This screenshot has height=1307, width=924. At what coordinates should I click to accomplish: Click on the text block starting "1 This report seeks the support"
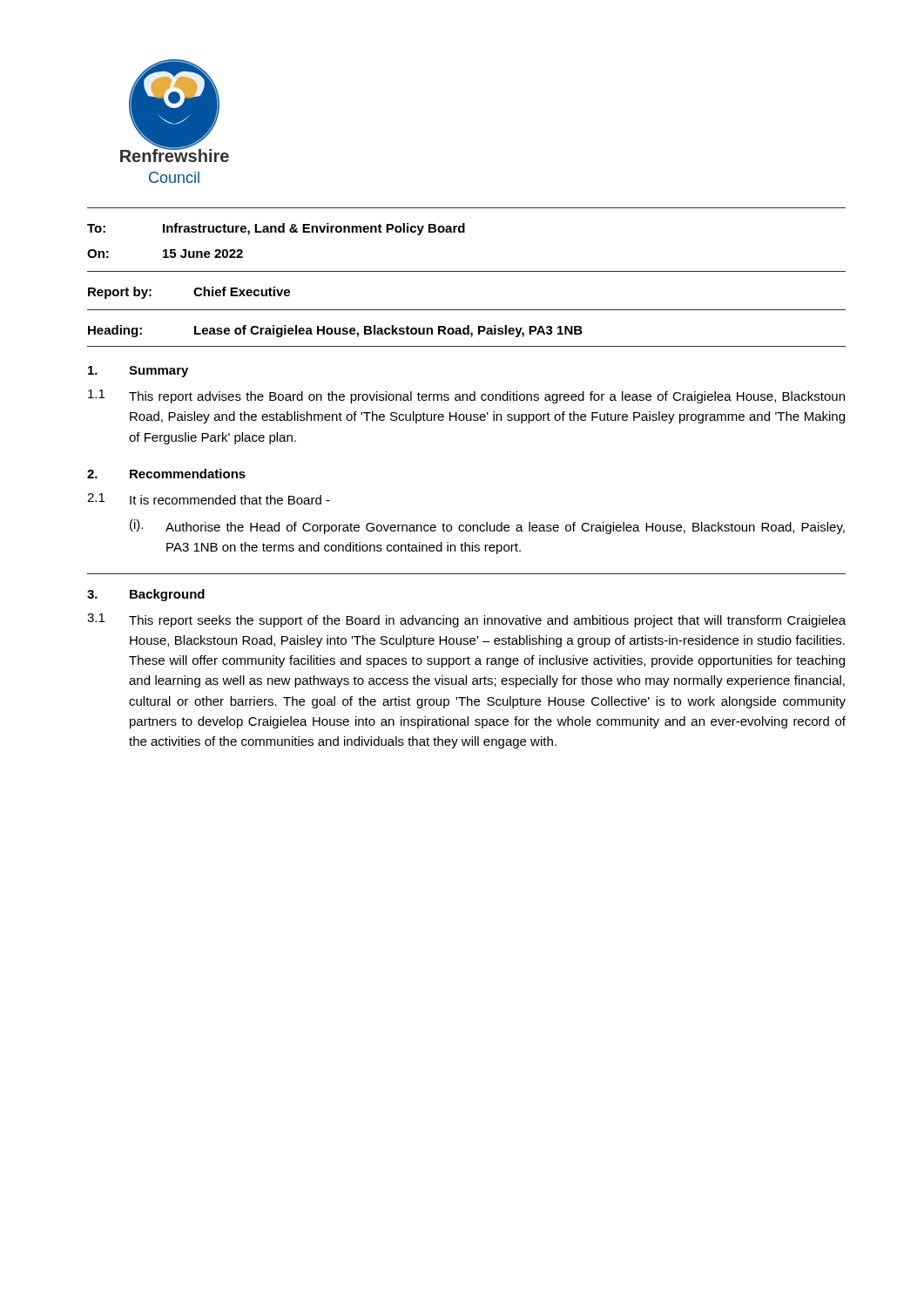click(466, 680)
